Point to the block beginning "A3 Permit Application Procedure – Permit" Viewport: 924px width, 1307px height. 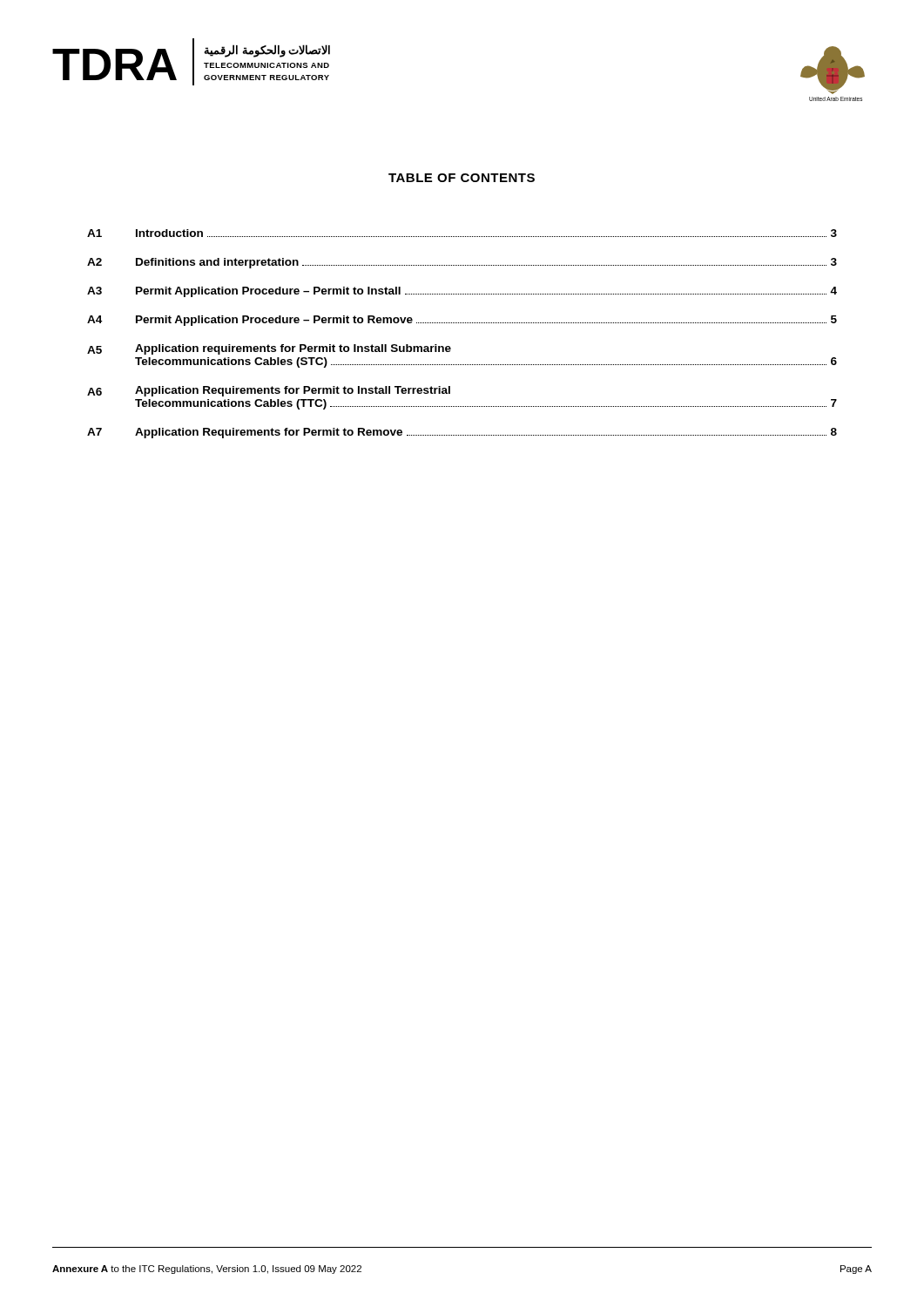(462, 291)
